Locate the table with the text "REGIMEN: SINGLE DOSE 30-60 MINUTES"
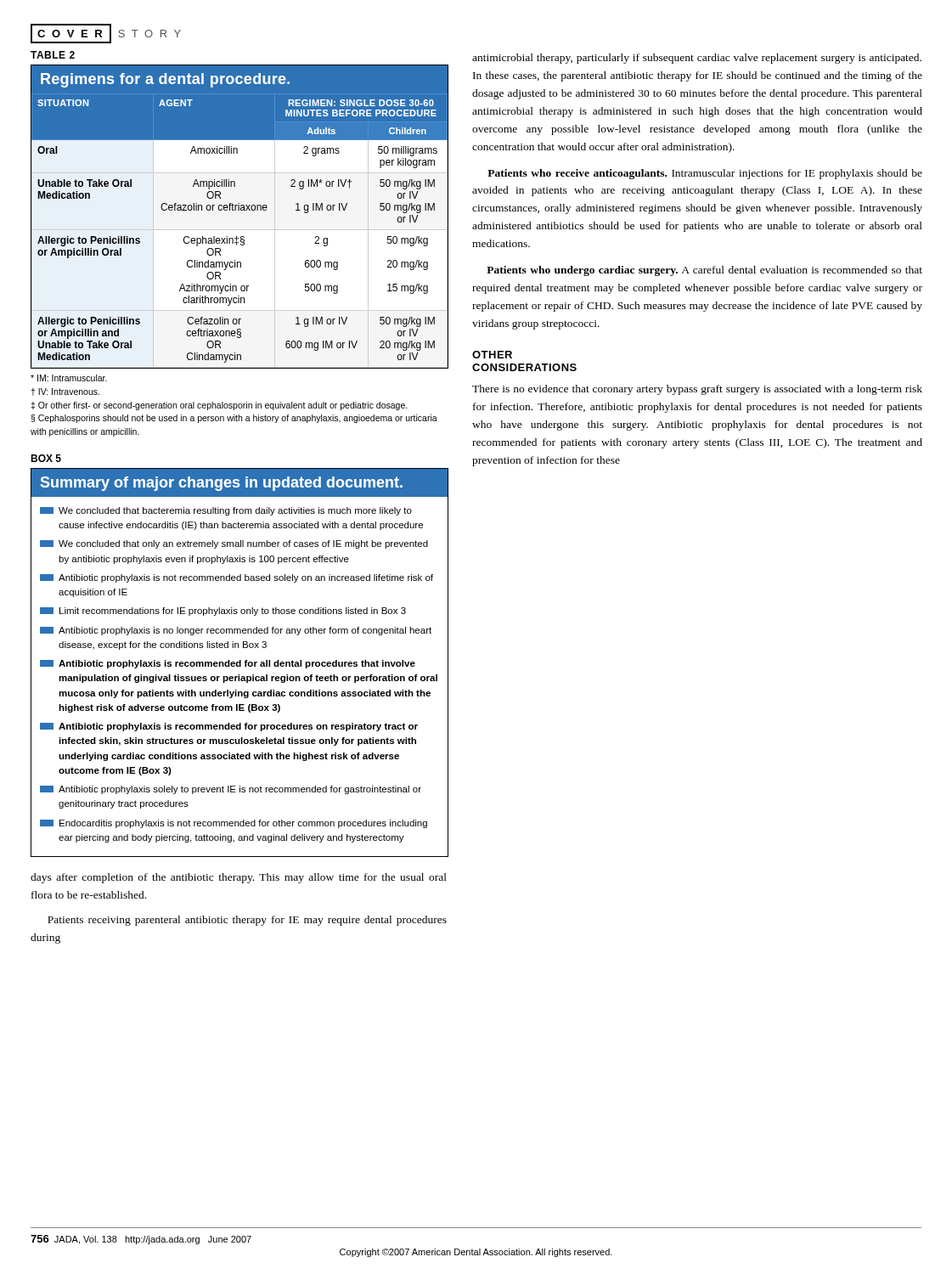 pyautogui.click(x=239, y=217)
